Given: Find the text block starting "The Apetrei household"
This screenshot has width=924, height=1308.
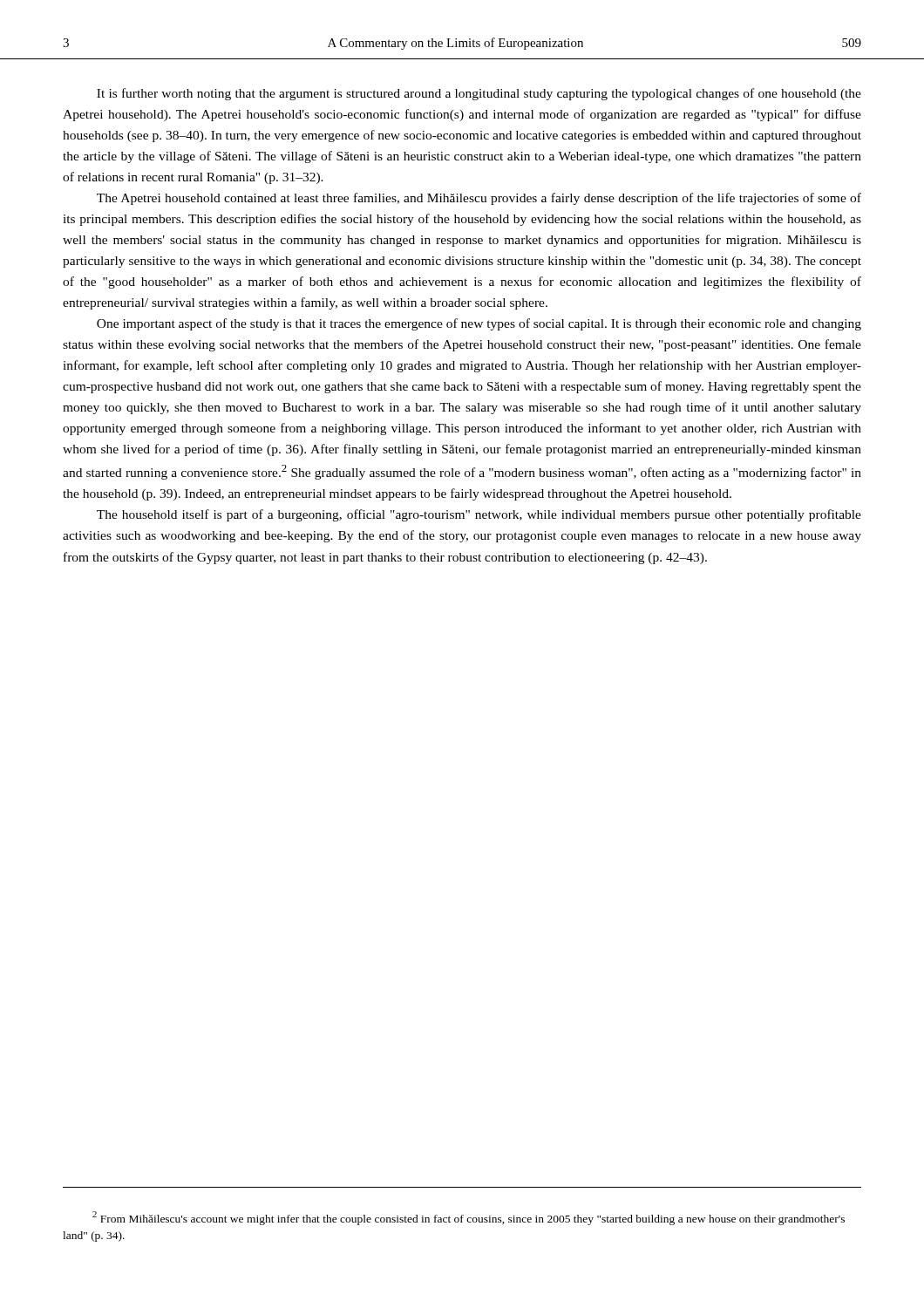Looking at the screenshot, I should [462, 250].
